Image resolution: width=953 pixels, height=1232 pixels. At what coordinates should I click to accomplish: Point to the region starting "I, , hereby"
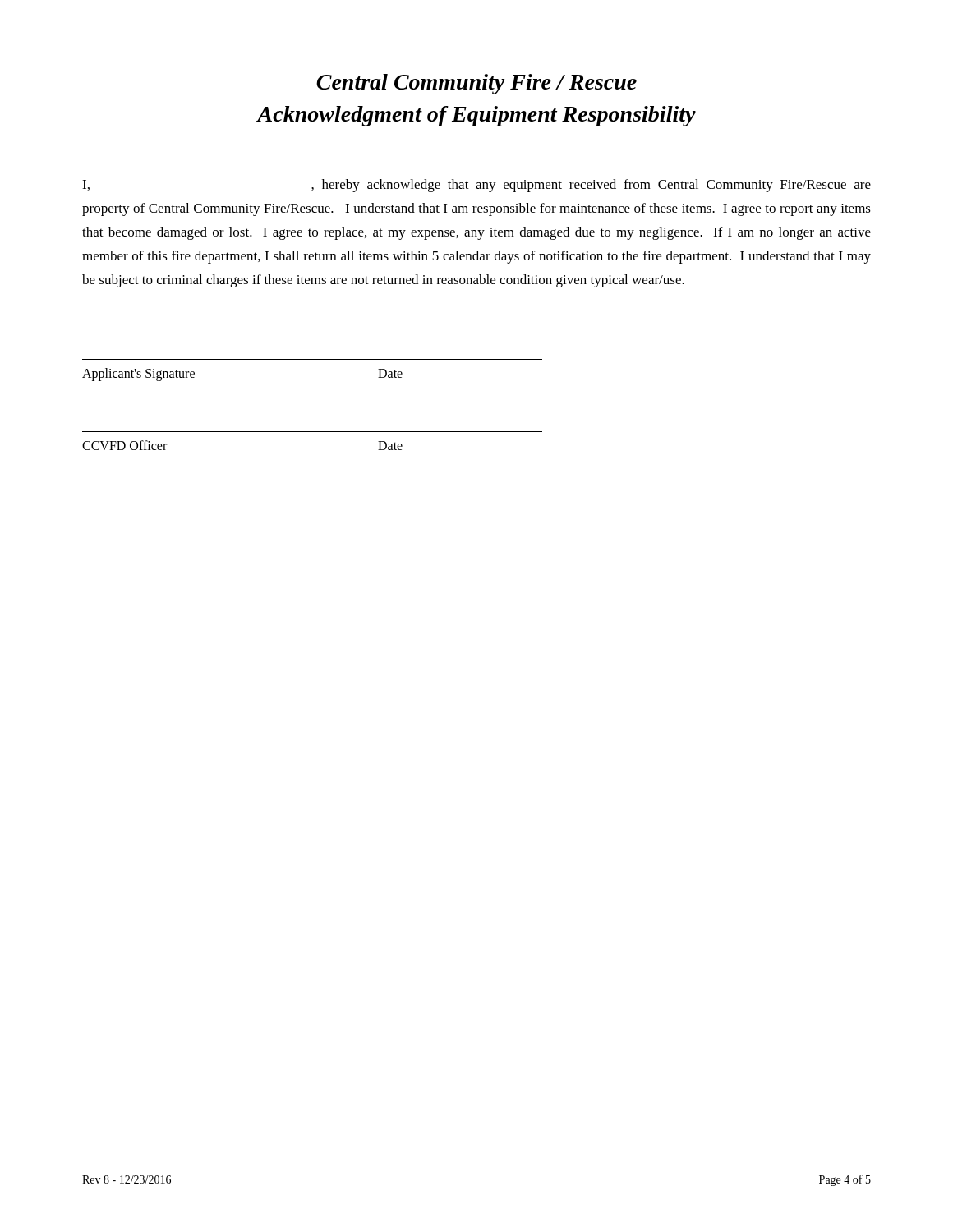476,229
